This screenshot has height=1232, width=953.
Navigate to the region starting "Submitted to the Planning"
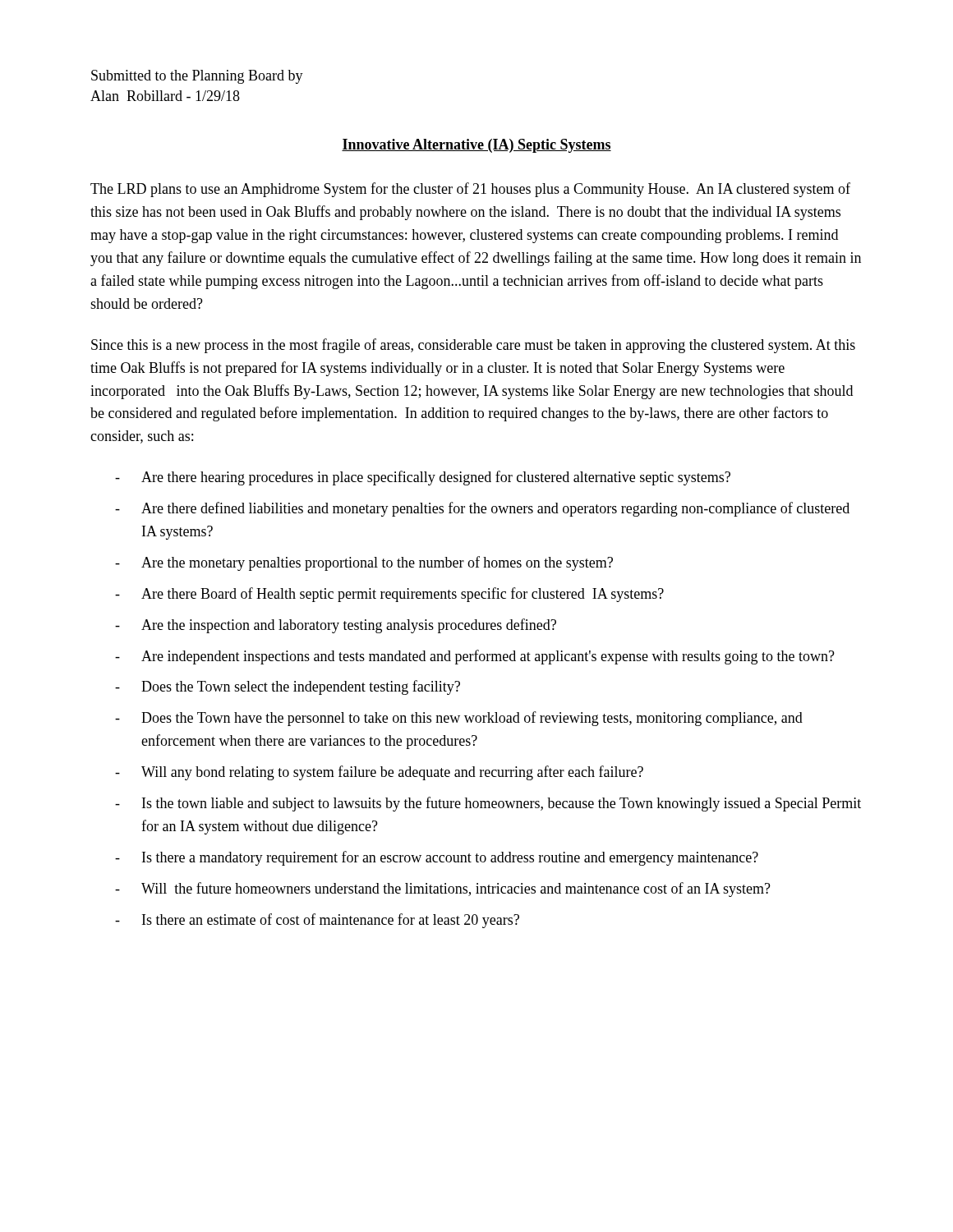pos(197,86)
